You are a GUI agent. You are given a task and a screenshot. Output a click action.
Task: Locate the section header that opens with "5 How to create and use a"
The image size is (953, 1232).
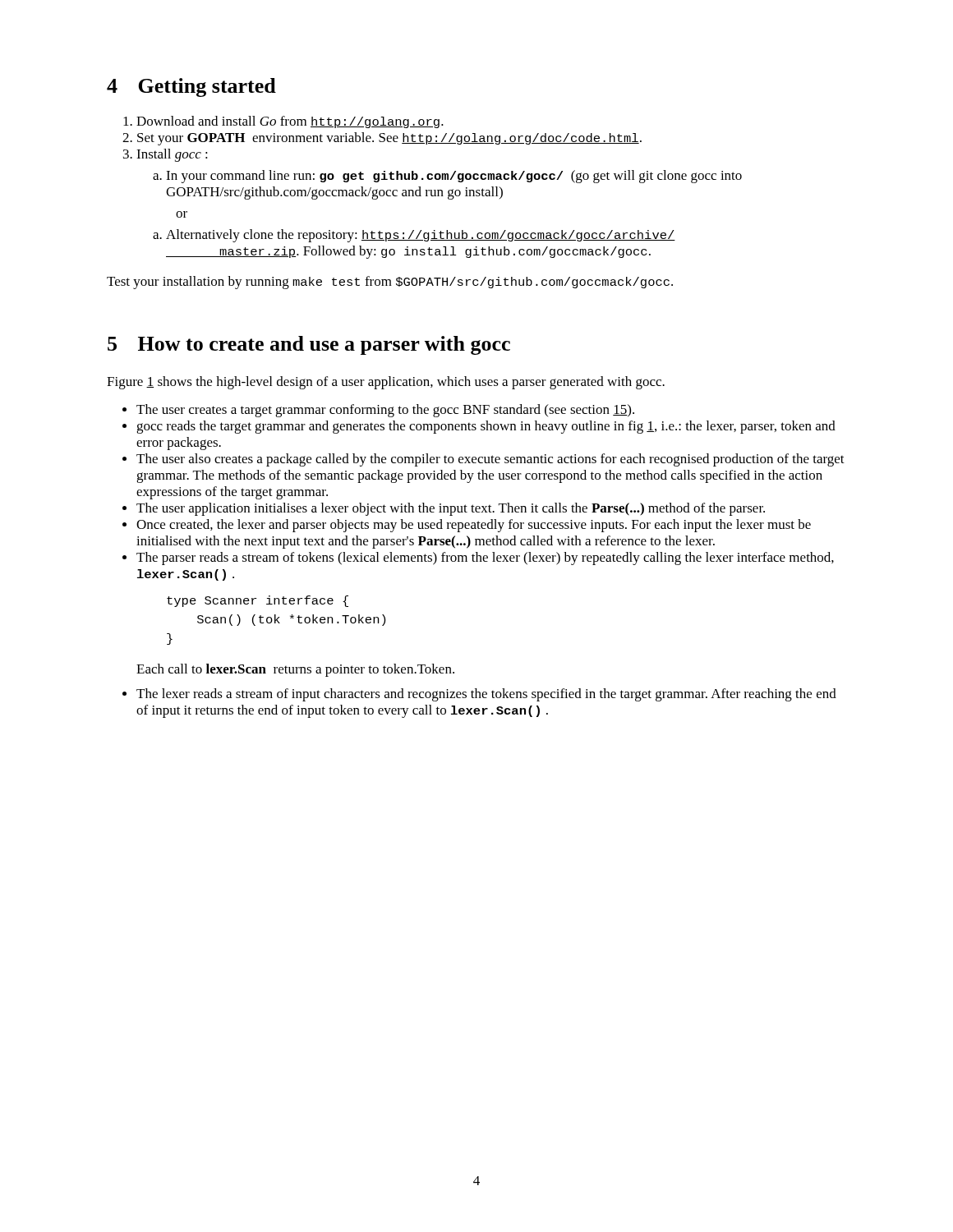coord(476,344)
